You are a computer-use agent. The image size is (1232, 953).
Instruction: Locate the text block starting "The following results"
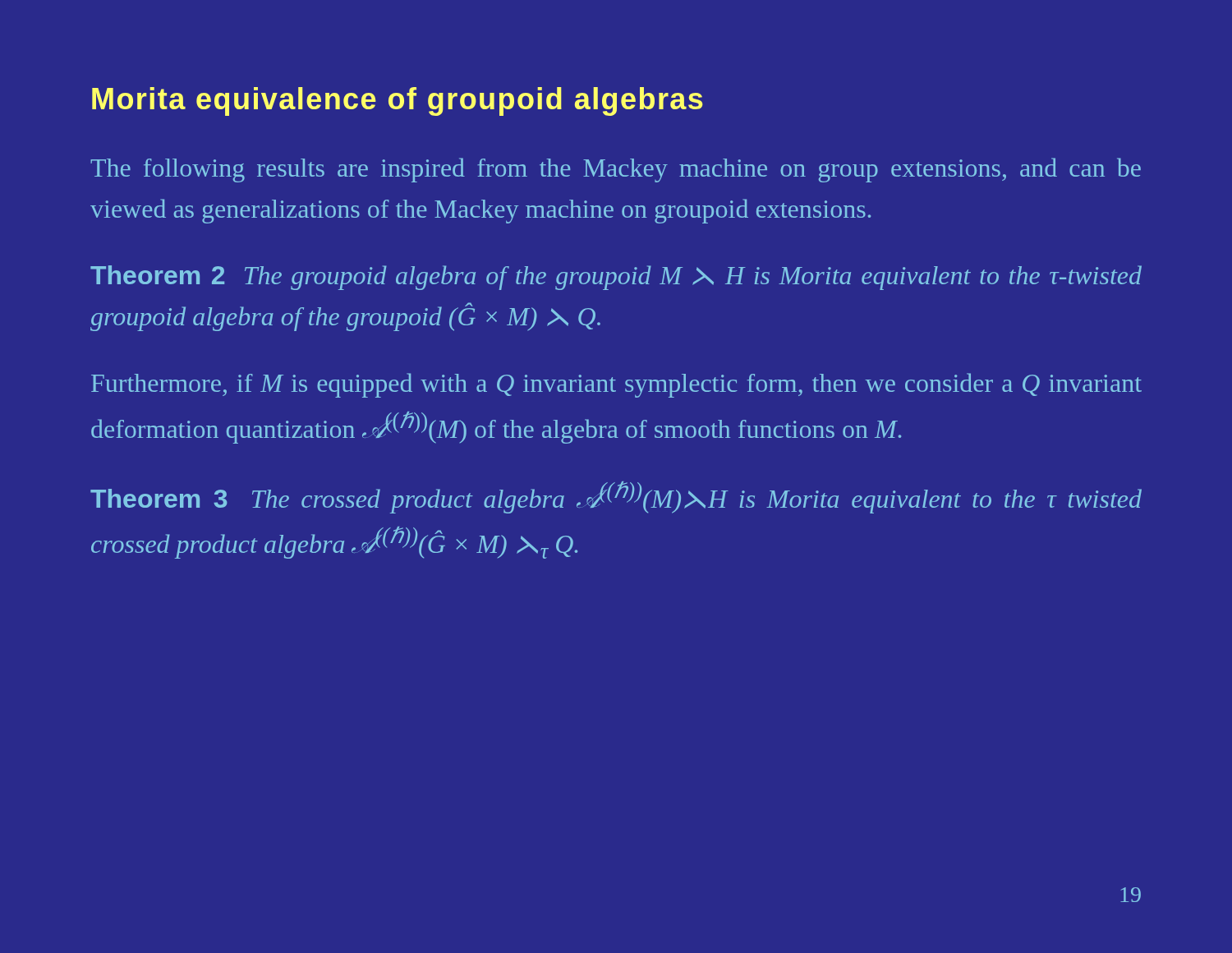pyautogui.click(x=616, y=188)
